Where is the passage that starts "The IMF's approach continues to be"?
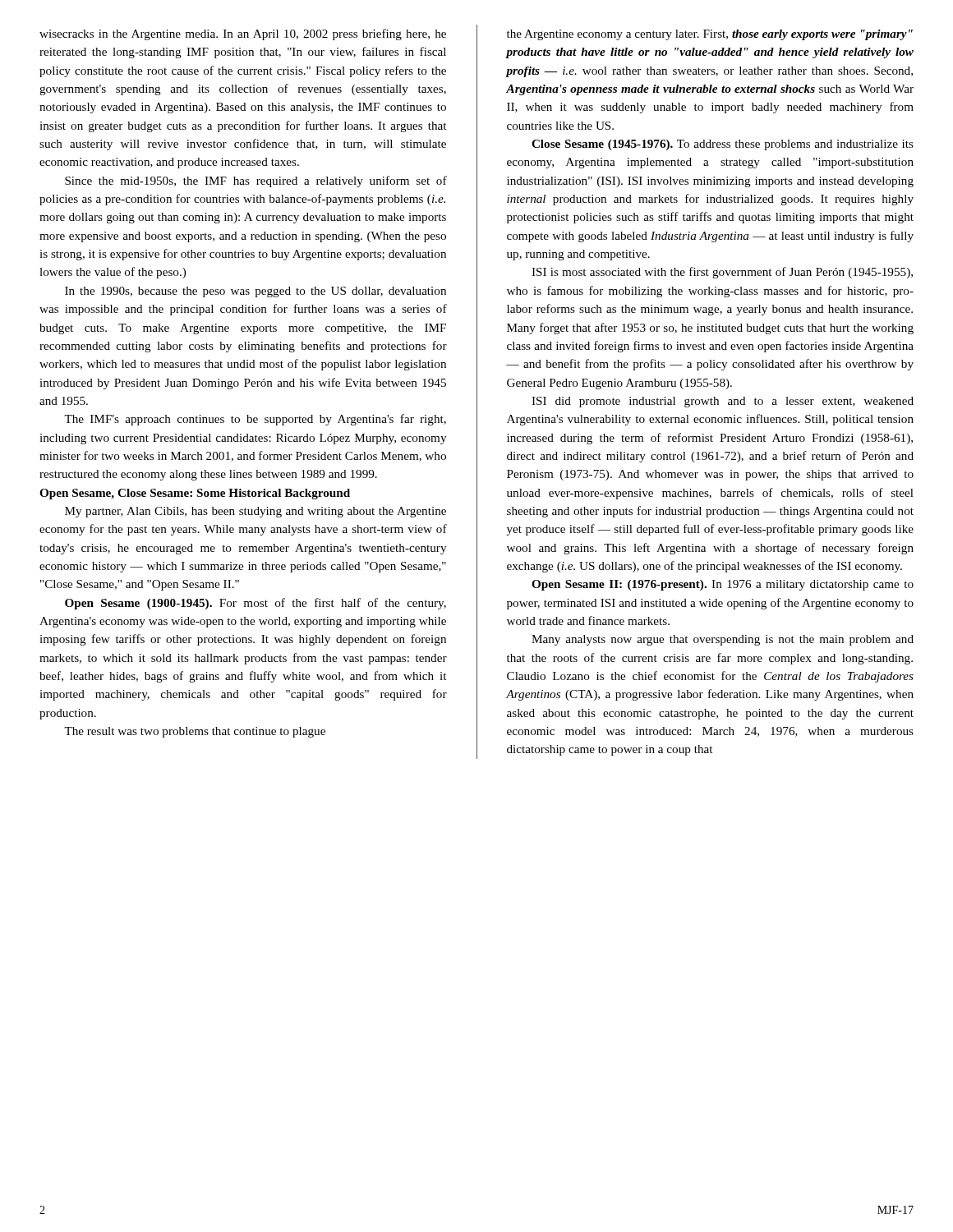The width and height of the screenshot is (953, 1232). tap(243, 447)
